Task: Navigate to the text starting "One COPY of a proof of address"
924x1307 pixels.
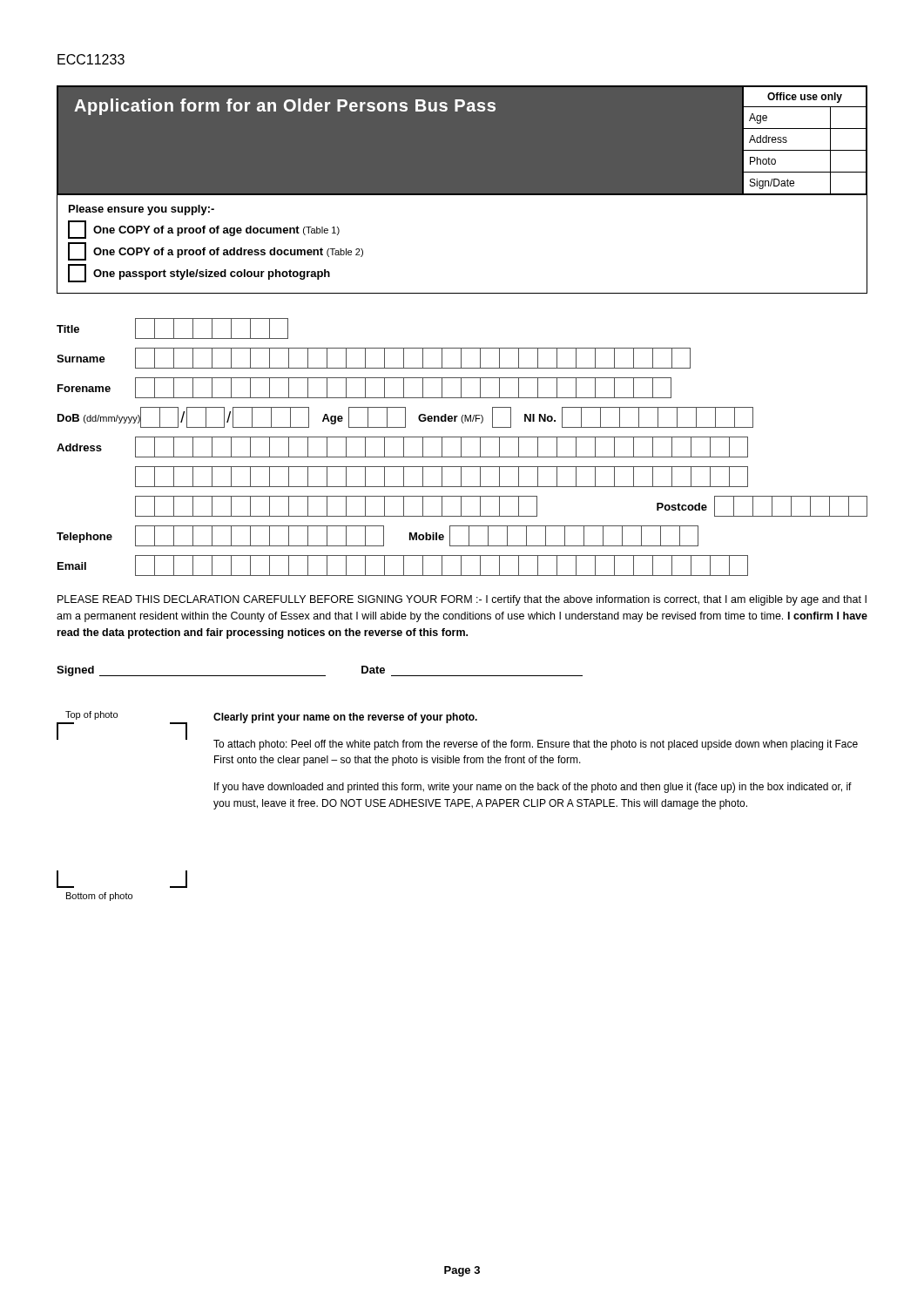Action: point(216,251)
